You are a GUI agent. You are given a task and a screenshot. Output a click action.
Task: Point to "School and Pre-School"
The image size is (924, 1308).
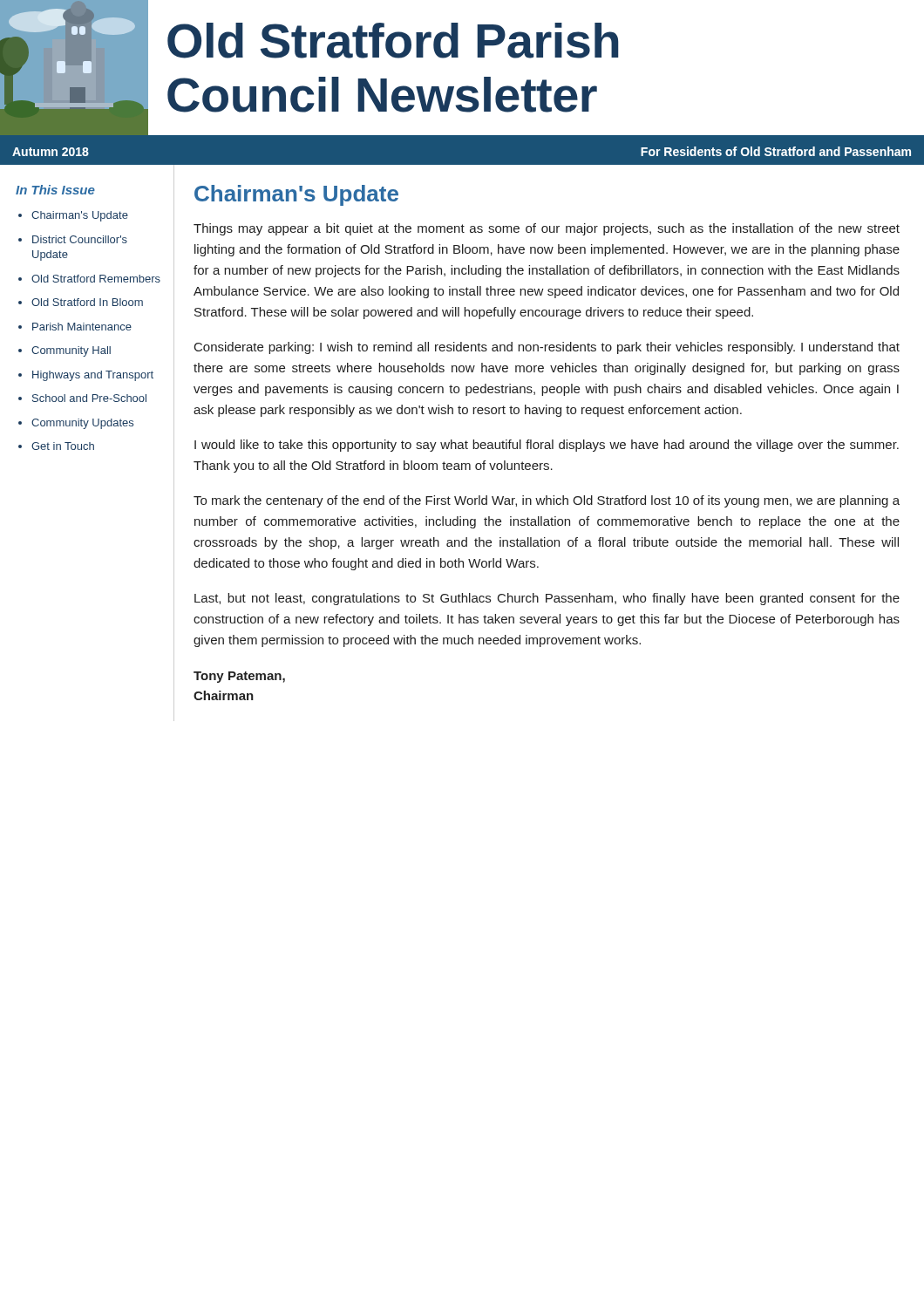89,398
